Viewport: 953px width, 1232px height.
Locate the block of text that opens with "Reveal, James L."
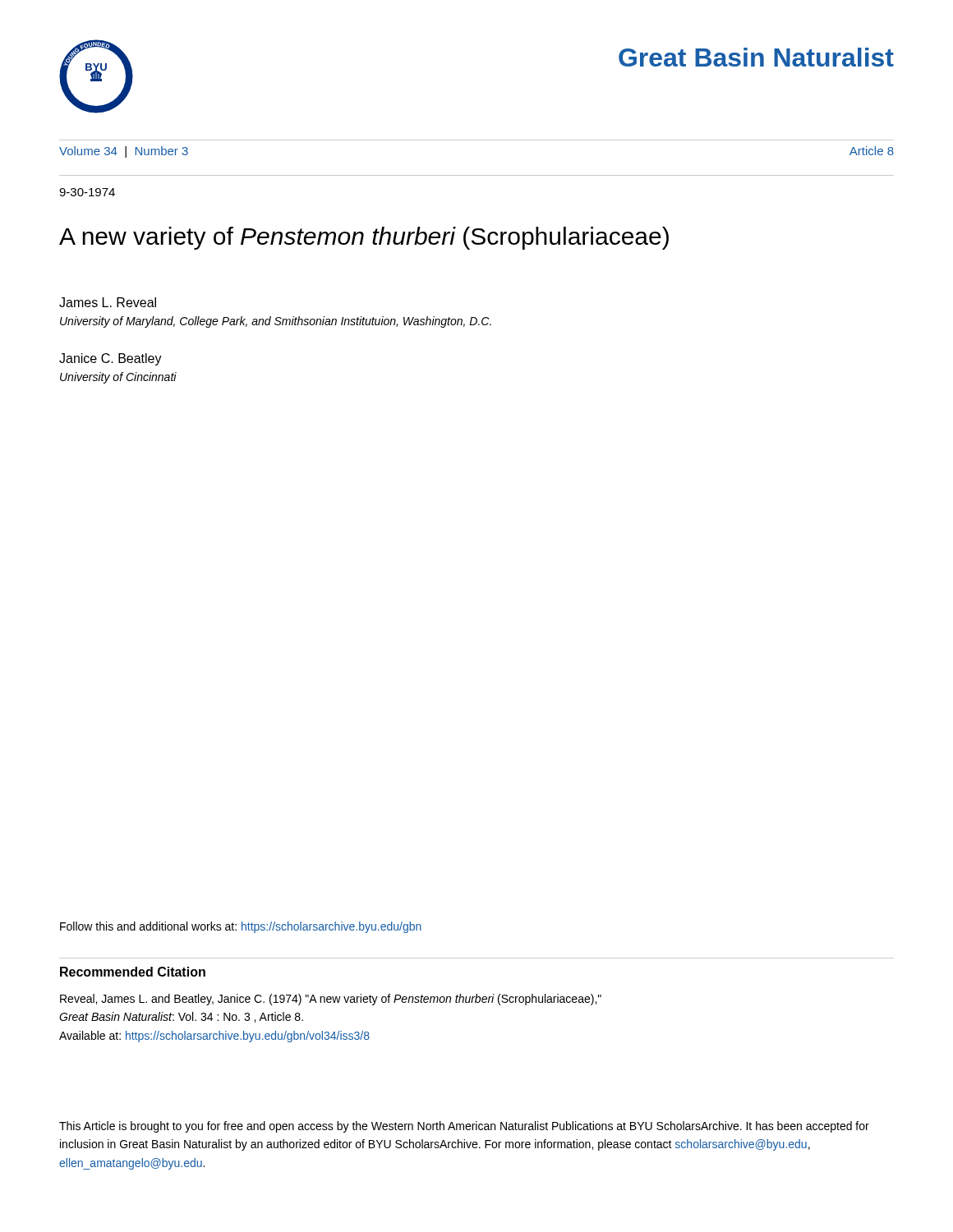(x=331, y=1000)
